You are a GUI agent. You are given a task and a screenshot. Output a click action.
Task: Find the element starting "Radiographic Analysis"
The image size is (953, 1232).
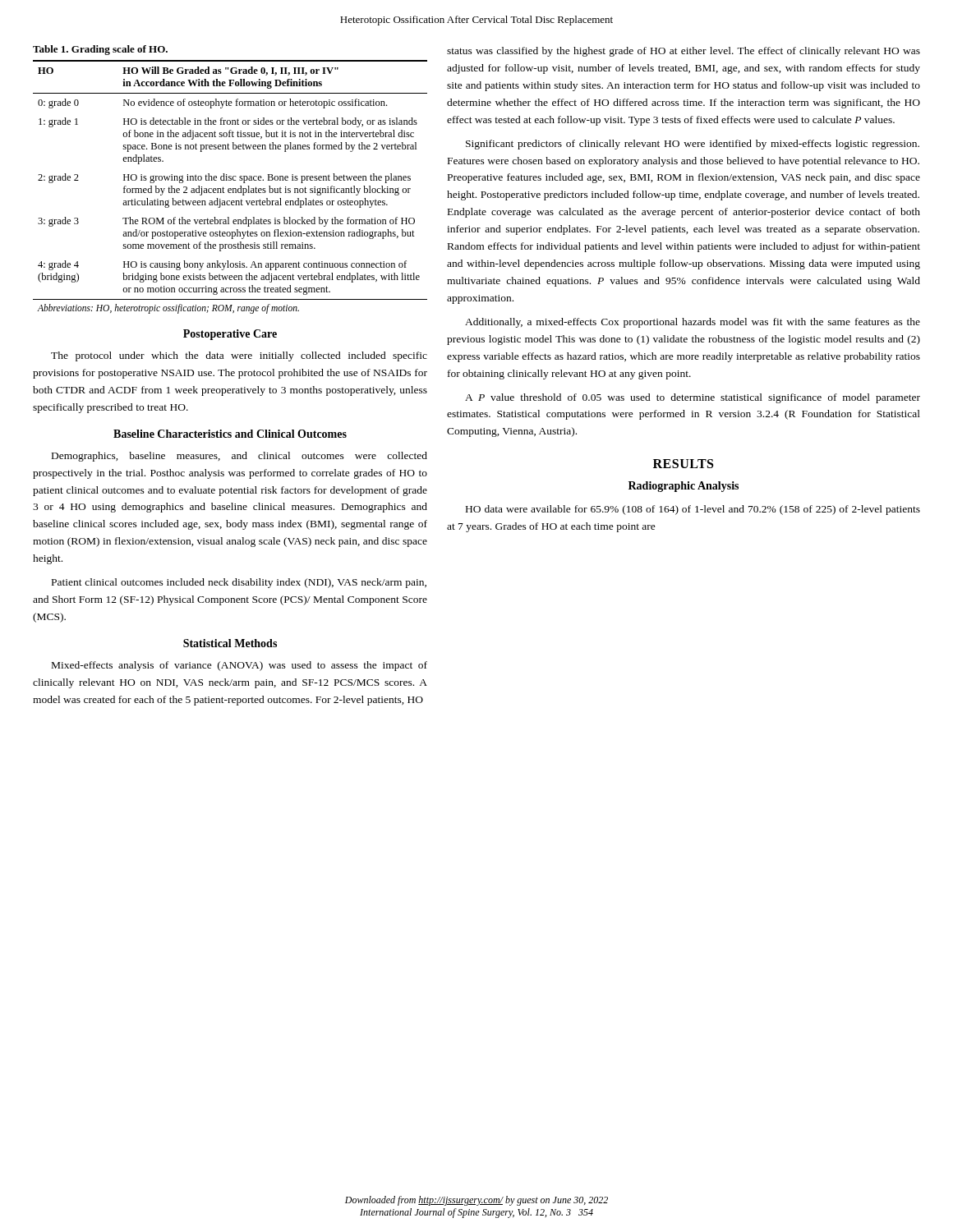(684, 486)
